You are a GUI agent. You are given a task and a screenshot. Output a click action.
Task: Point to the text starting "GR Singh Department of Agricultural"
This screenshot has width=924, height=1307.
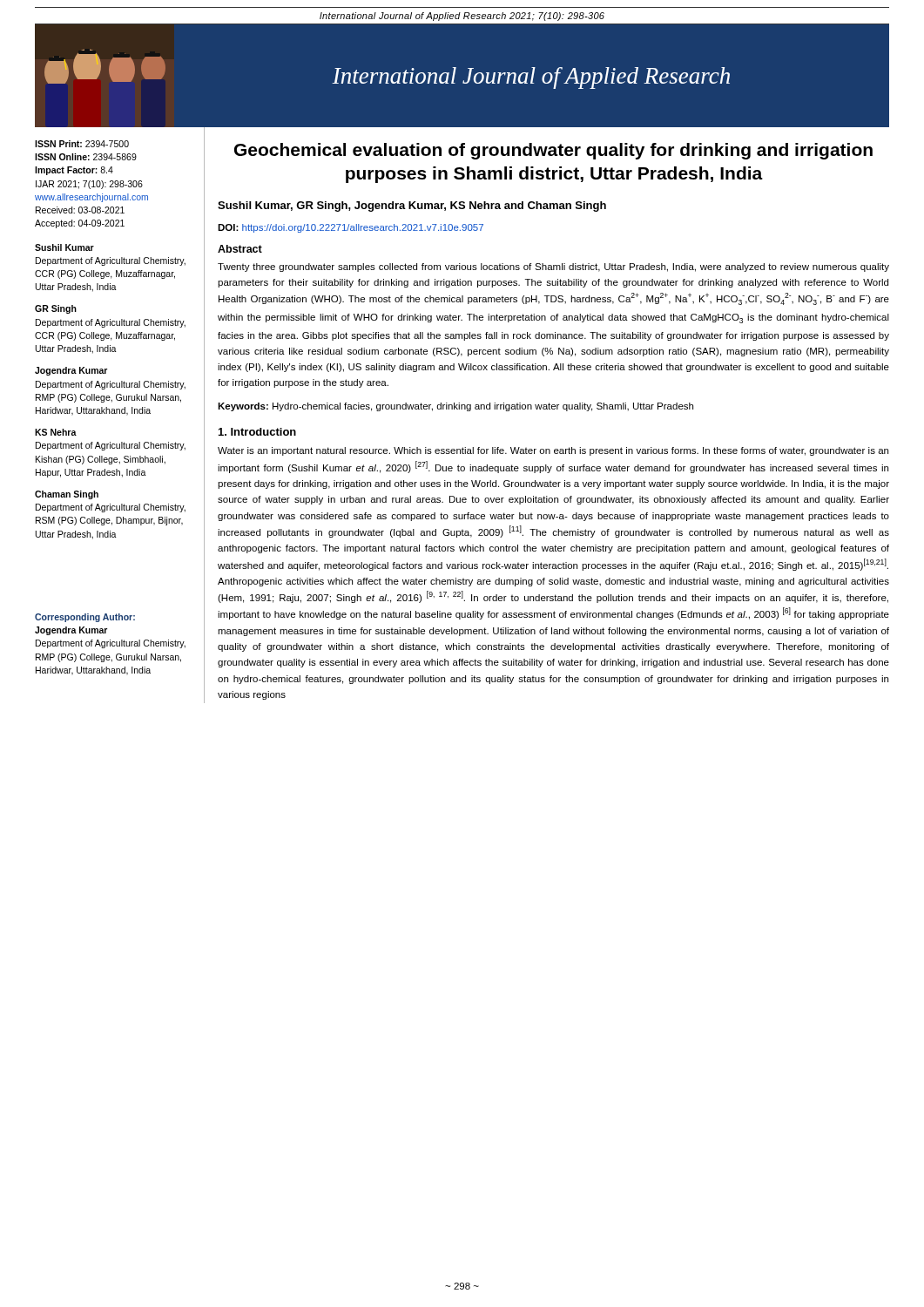click(113, 329)
